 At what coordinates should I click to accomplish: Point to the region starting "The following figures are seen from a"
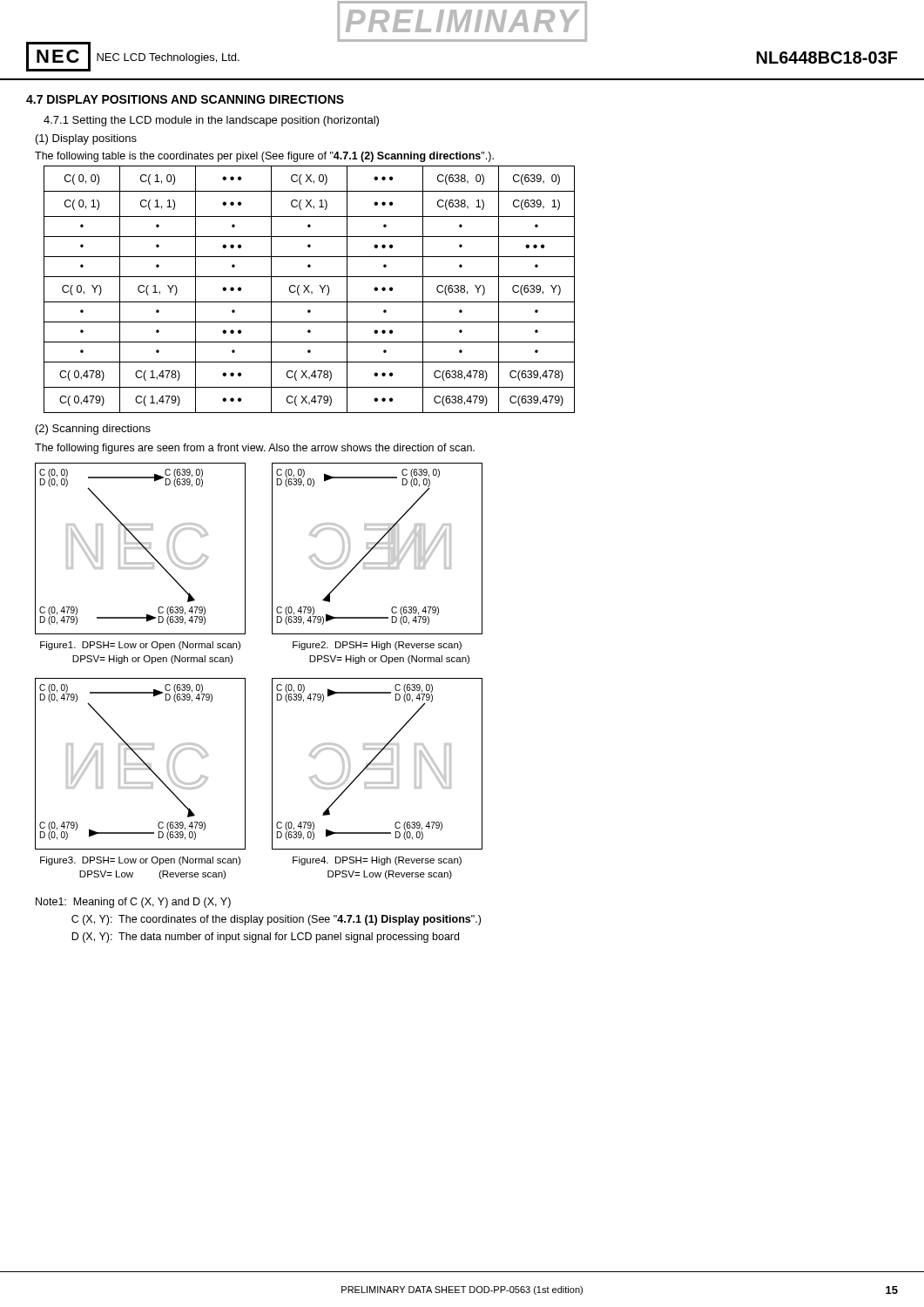pos(255,448)
